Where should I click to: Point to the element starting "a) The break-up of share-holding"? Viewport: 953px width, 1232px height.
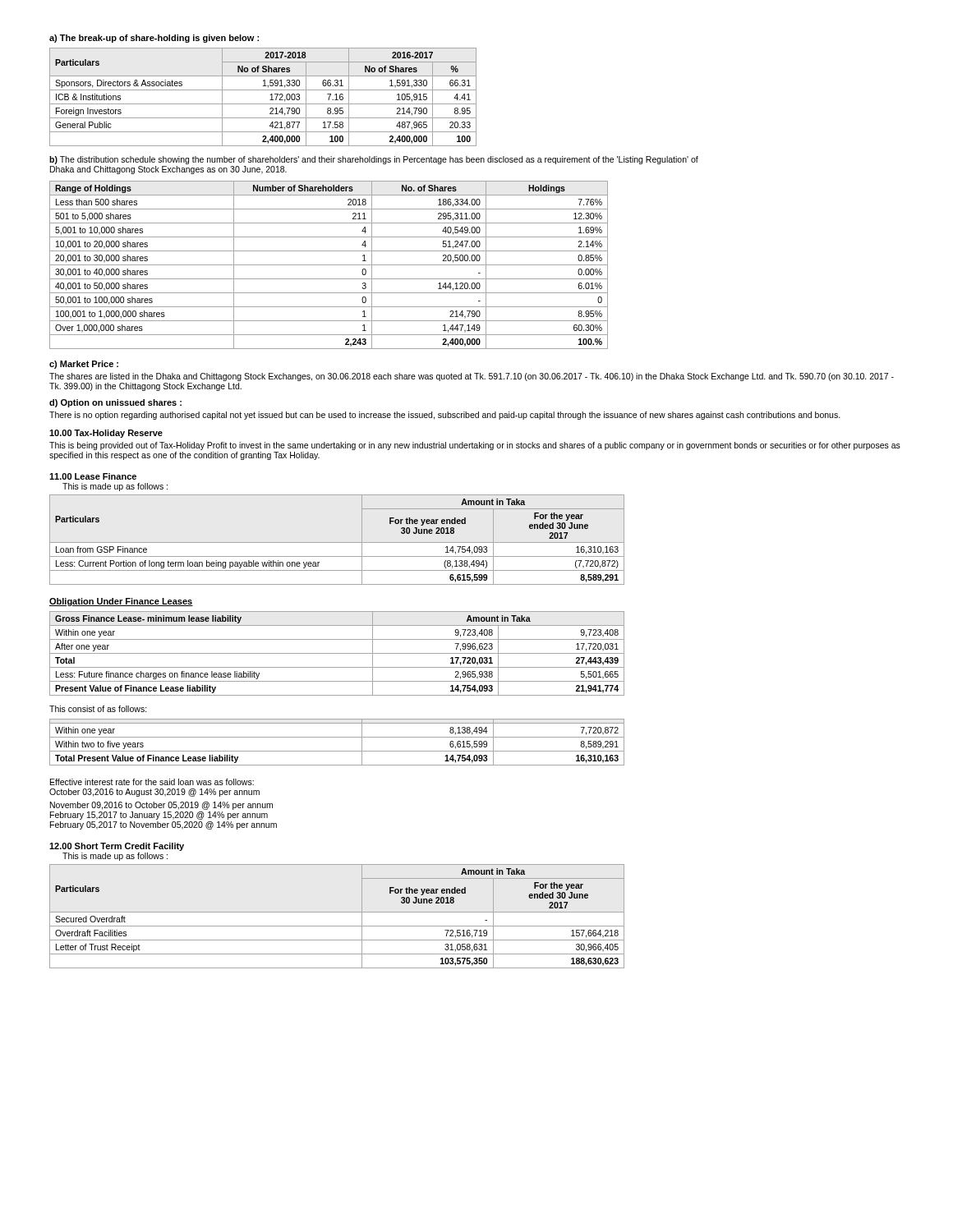point(154,38)
